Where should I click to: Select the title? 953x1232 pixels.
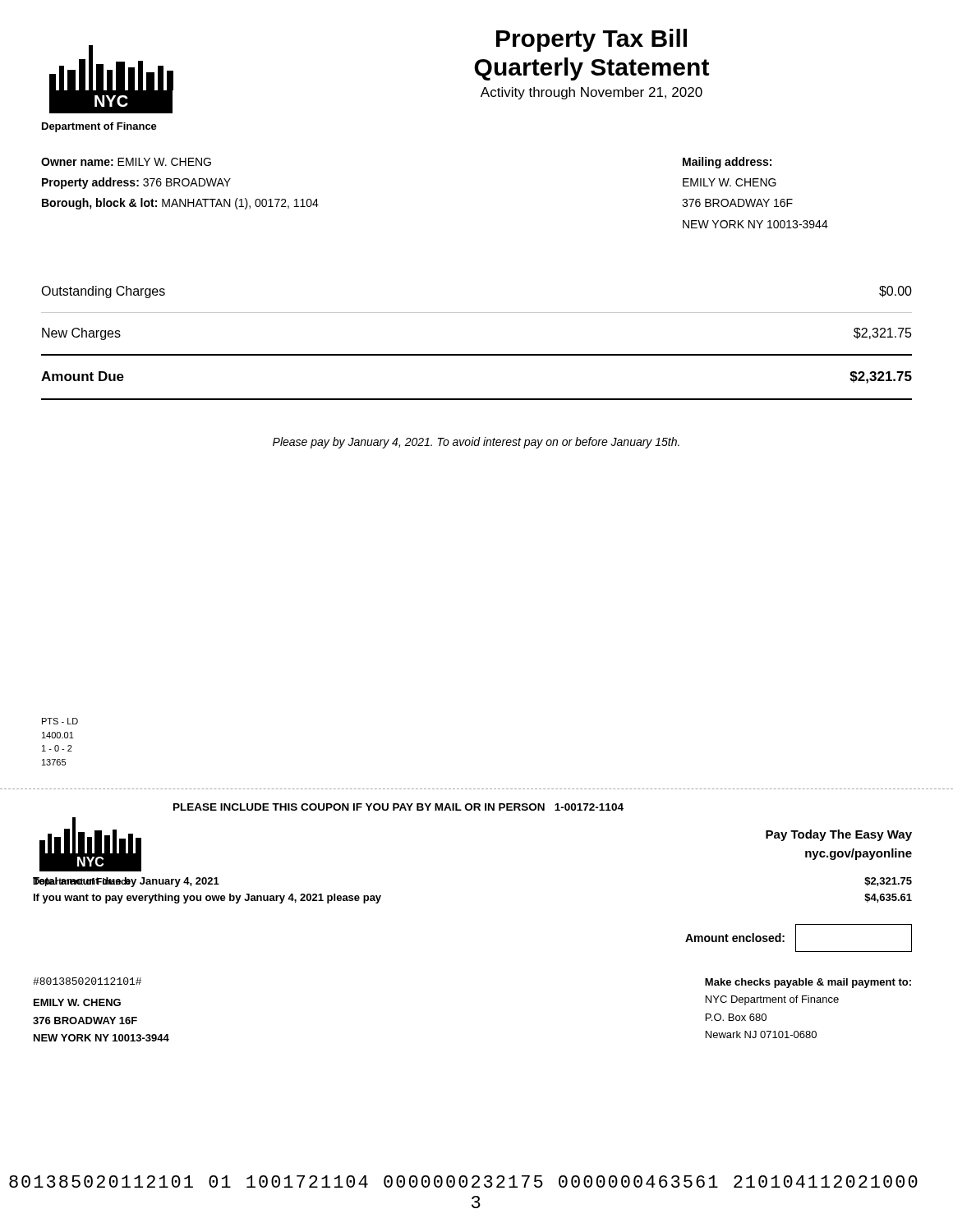click(x=592, y=63)
